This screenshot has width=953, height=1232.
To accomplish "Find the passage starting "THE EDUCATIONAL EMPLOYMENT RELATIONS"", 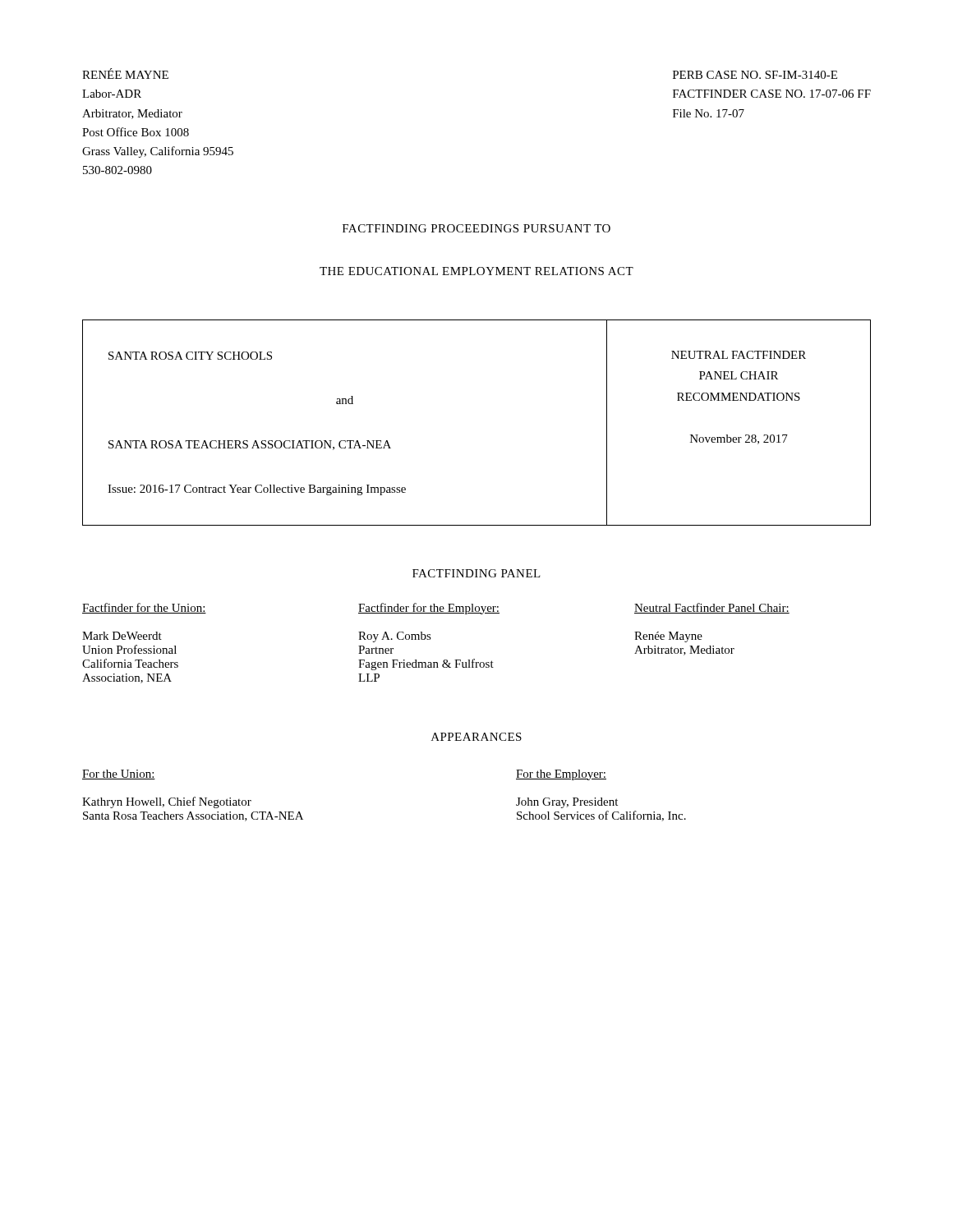I will pos(476,271).
